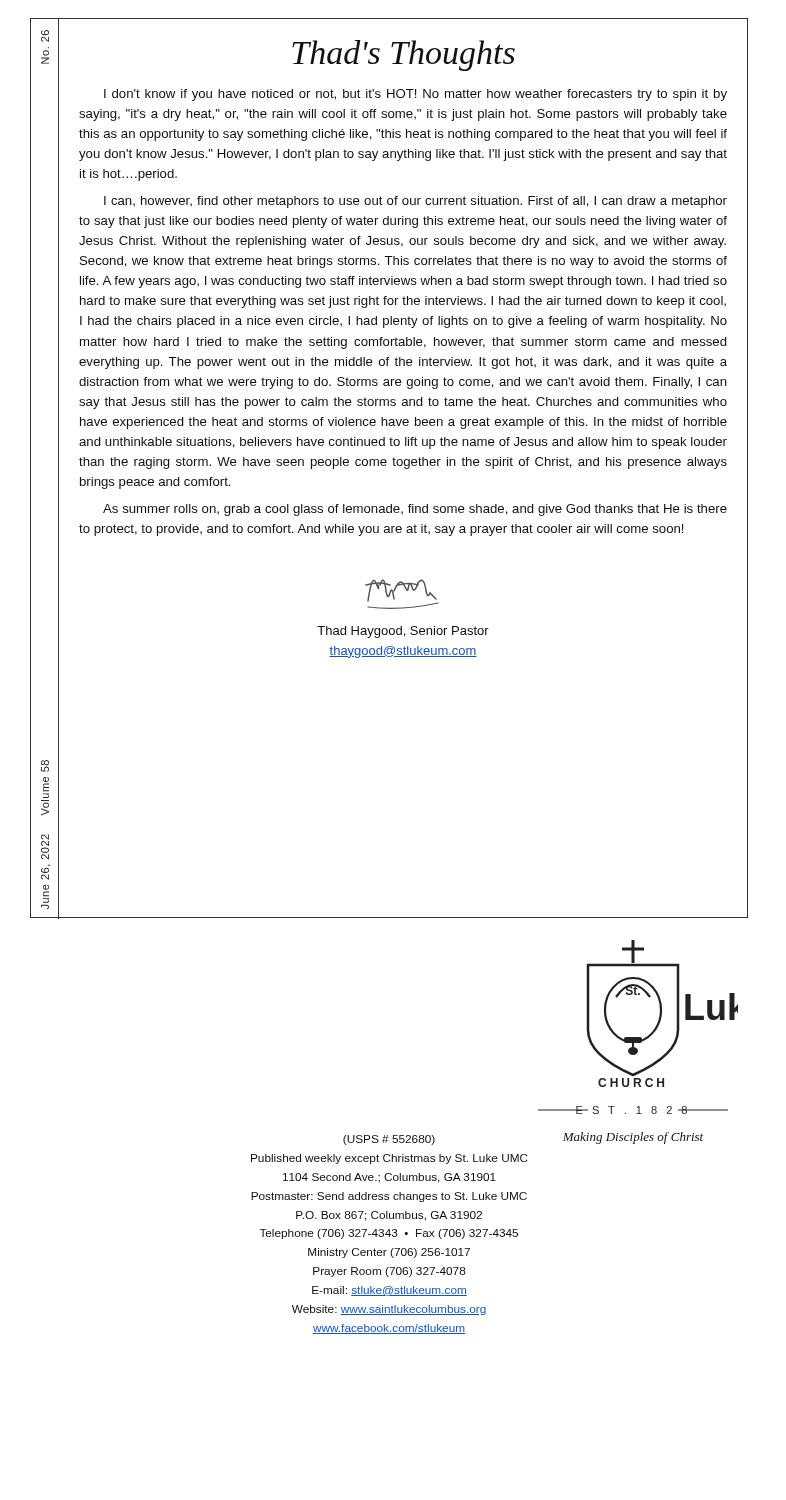Viewport: 786px width, 1500px height.
Task: Find the logo
Action: pos(633,1040)
